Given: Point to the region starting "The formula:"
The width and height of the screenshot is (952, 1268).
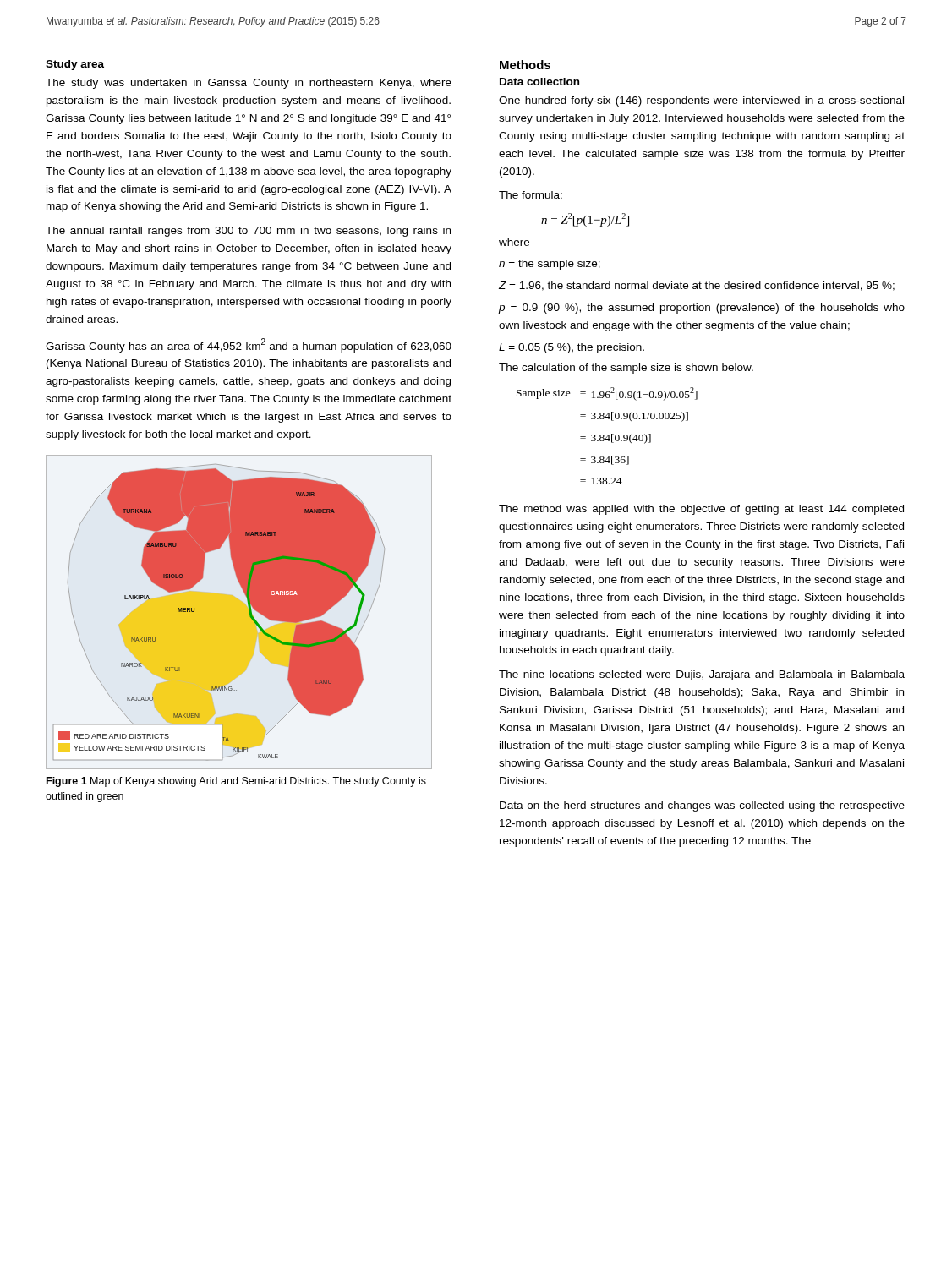Looking at the screenshot, I should (x=531, y=195).
